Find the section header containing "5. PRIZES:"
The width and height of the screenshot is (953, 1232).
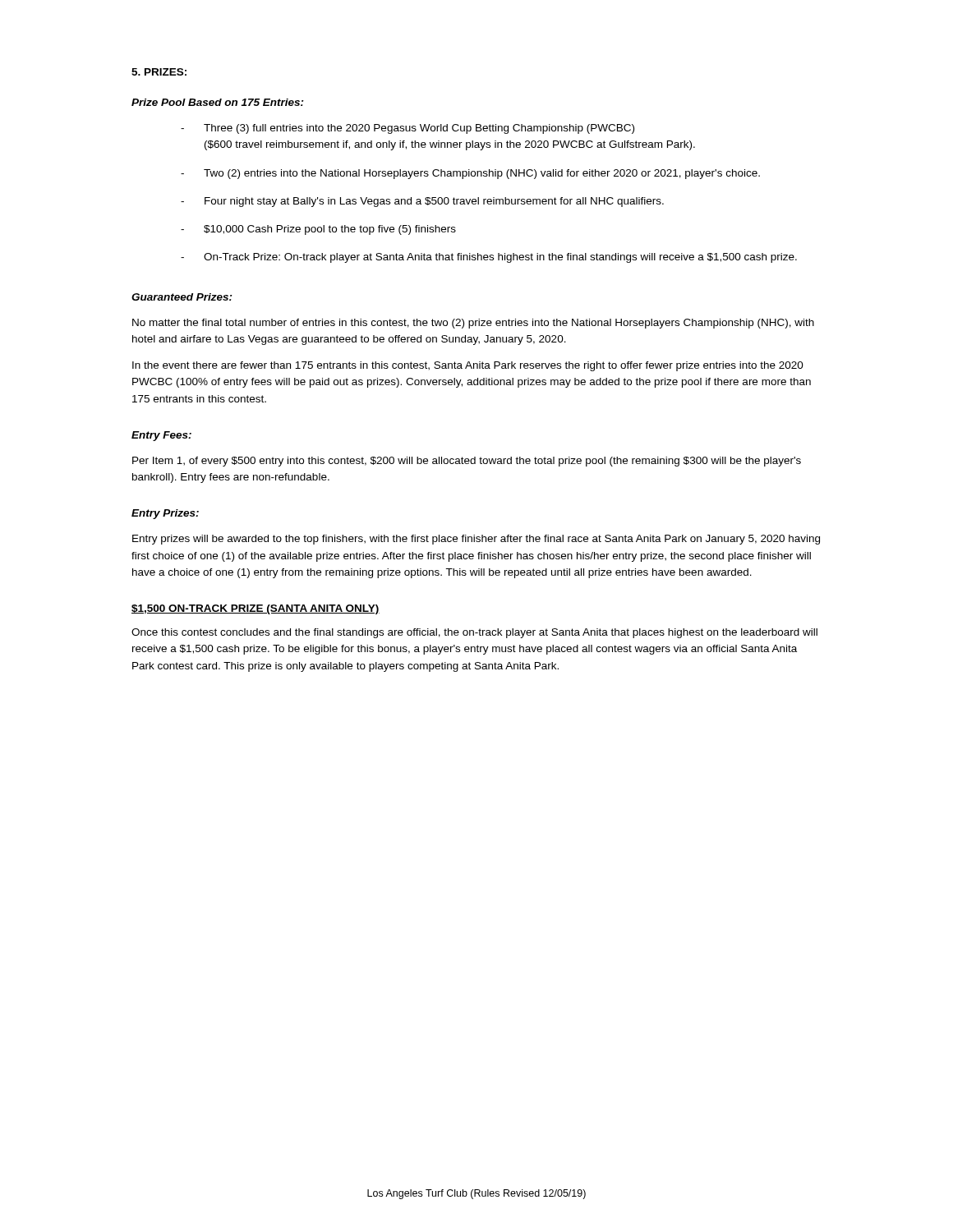tap(159, 72)
